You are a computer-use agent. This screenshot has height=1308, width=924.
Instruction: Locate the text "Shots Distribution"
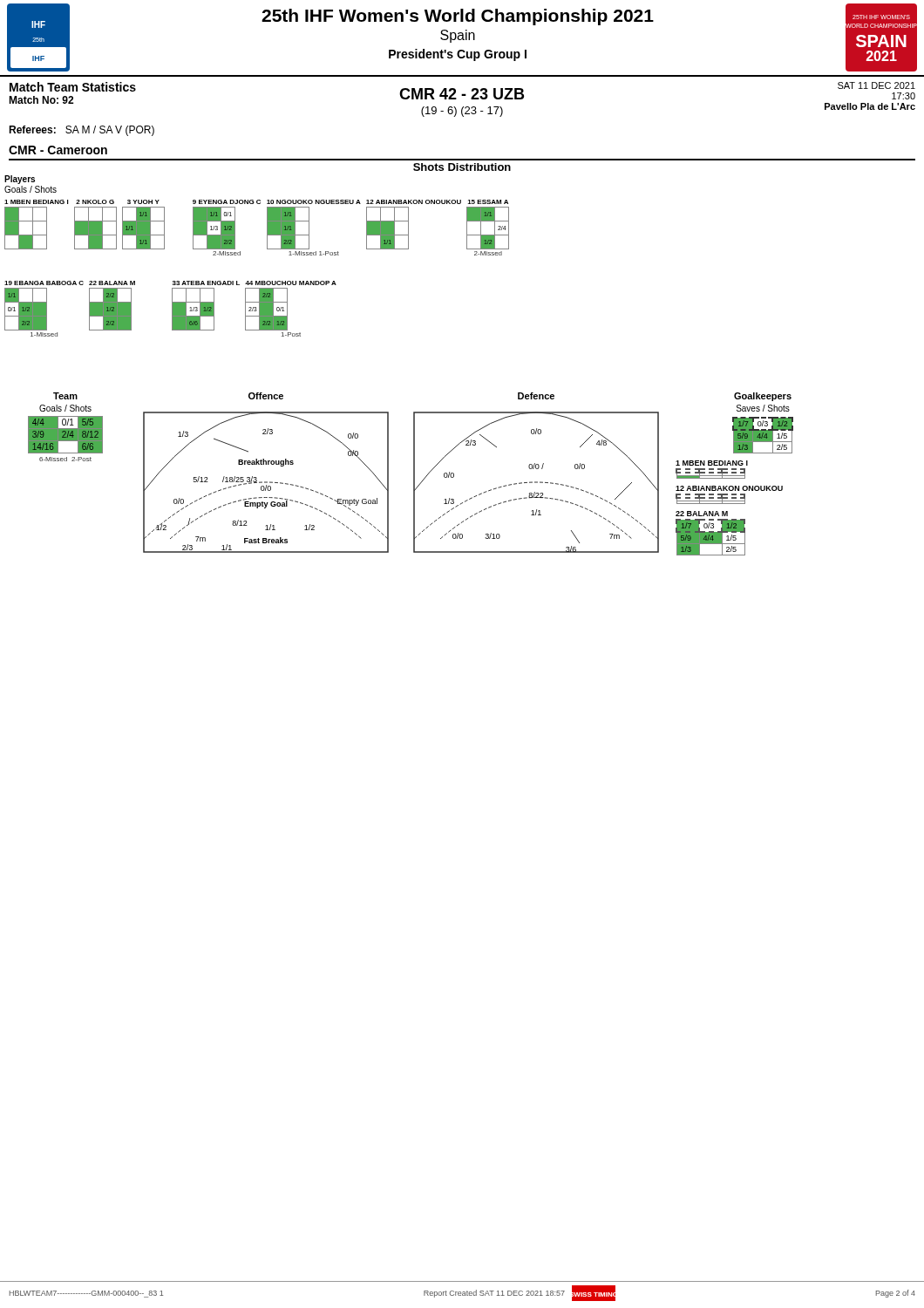click(462, 167)
